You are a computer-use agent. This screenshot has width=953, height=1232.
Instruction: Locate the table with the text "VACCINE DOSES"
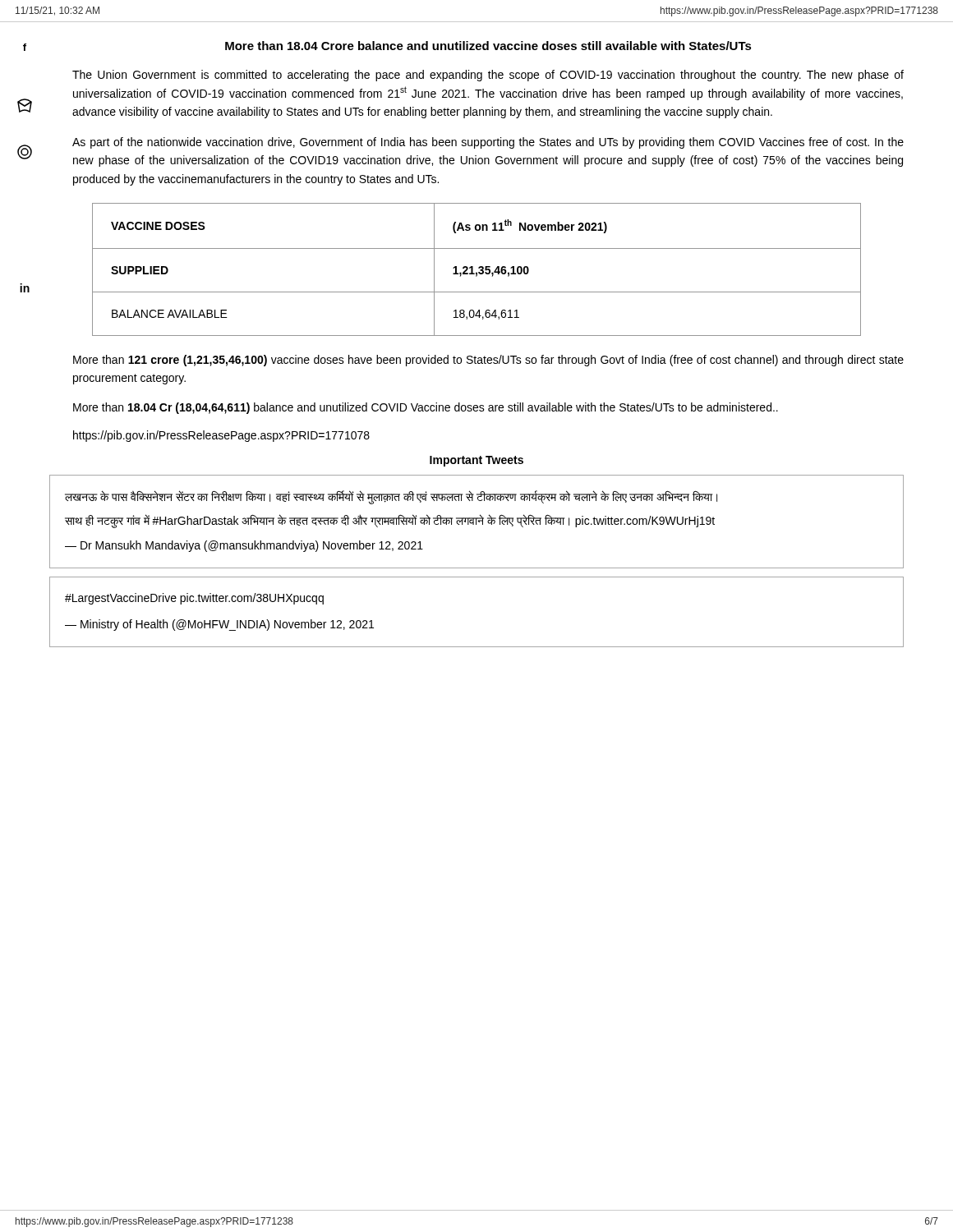pyautogui.click(x=476, y=269)
